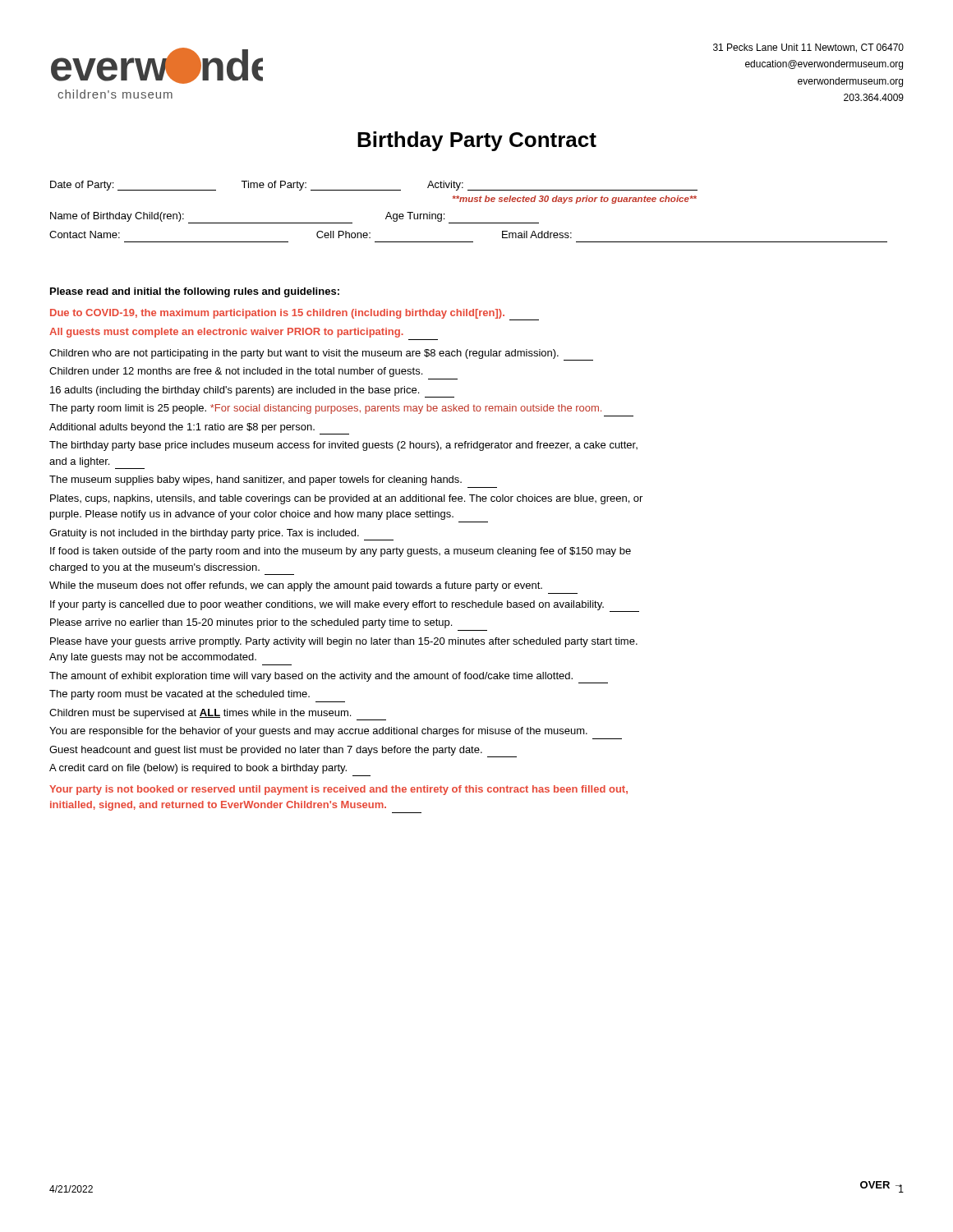
Task: Find the element starting "Plates, cups, napkins,"
Action: click(346, 507)
